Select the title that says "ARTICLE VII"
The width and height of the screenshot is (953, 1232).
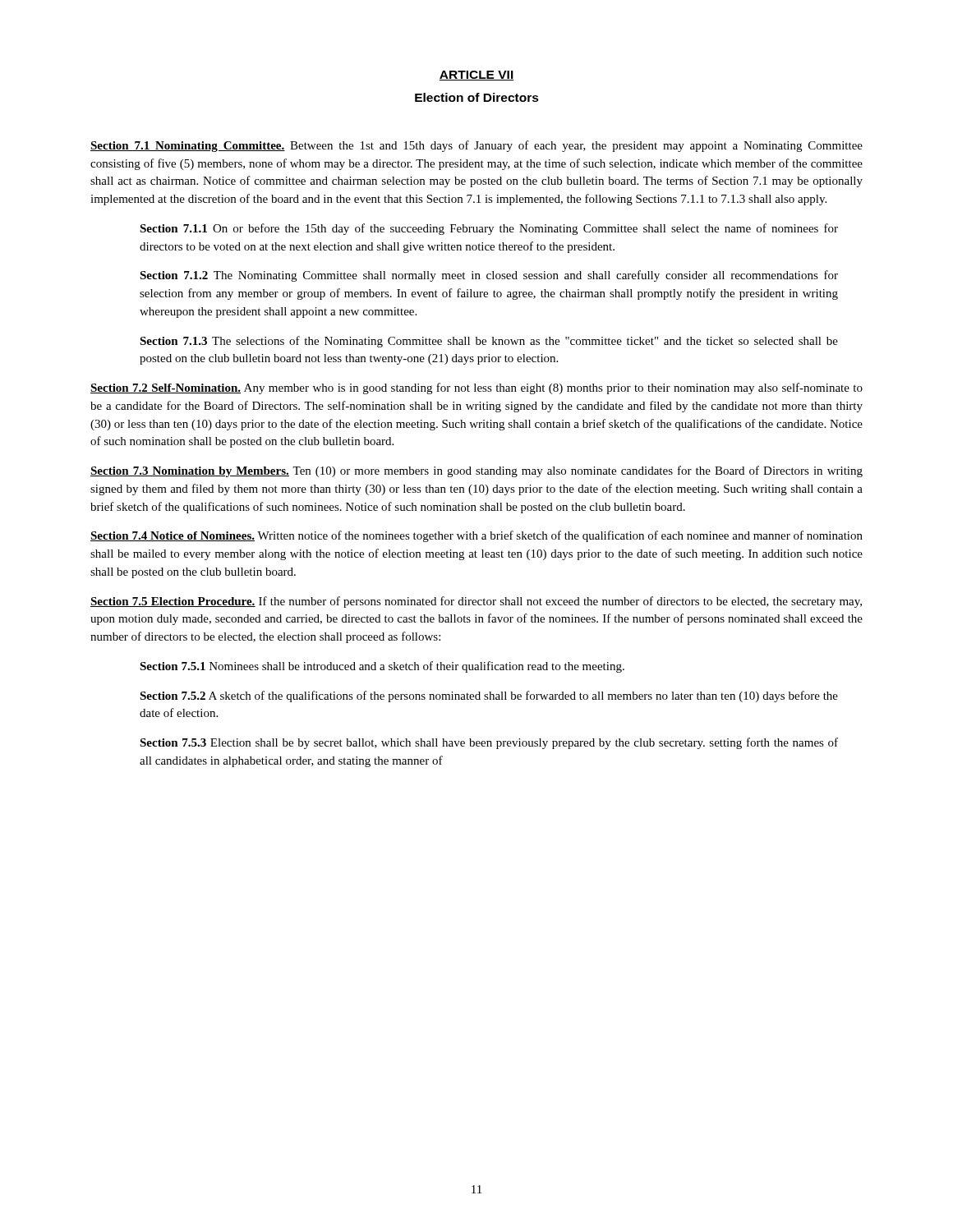(476, 75)
